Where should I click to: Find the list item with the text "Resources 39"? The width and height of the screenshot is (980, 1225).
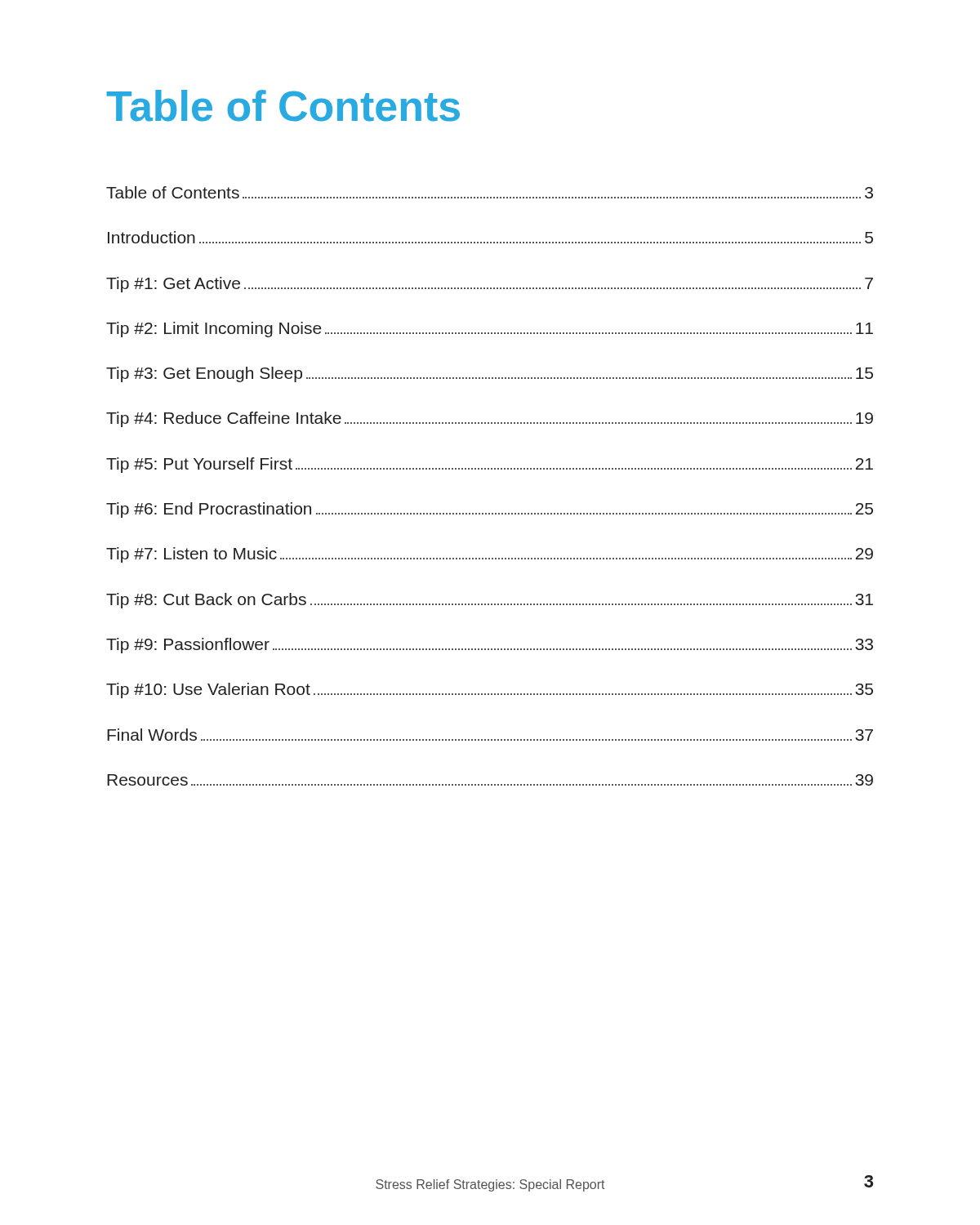coord(490,779)
